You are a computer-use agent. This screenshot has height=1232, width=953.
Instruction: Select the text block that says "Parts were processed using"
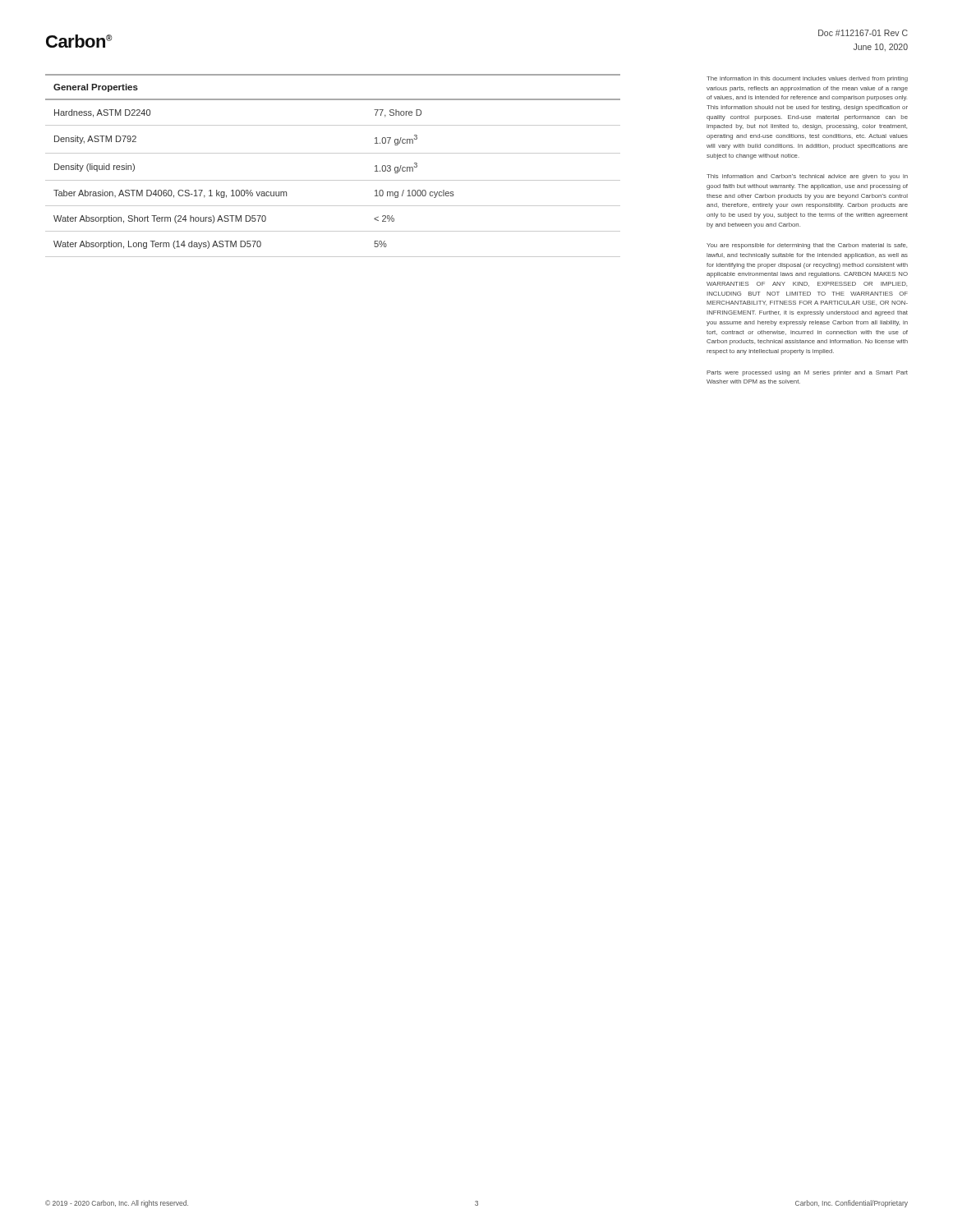click(x=807, y=377)
